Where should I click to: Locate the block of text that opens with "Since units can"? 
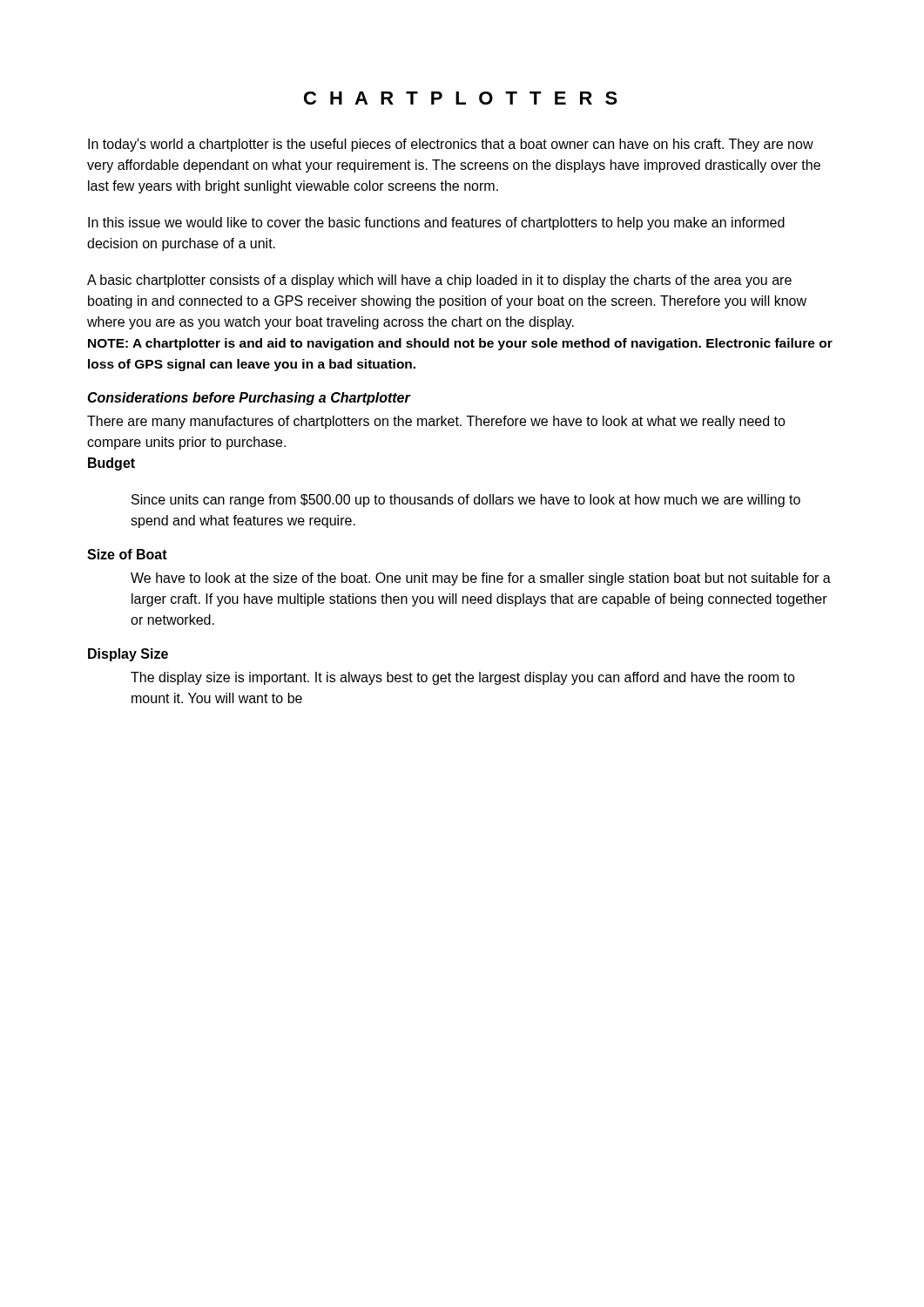pyautogui.click(x=462, y=511)
